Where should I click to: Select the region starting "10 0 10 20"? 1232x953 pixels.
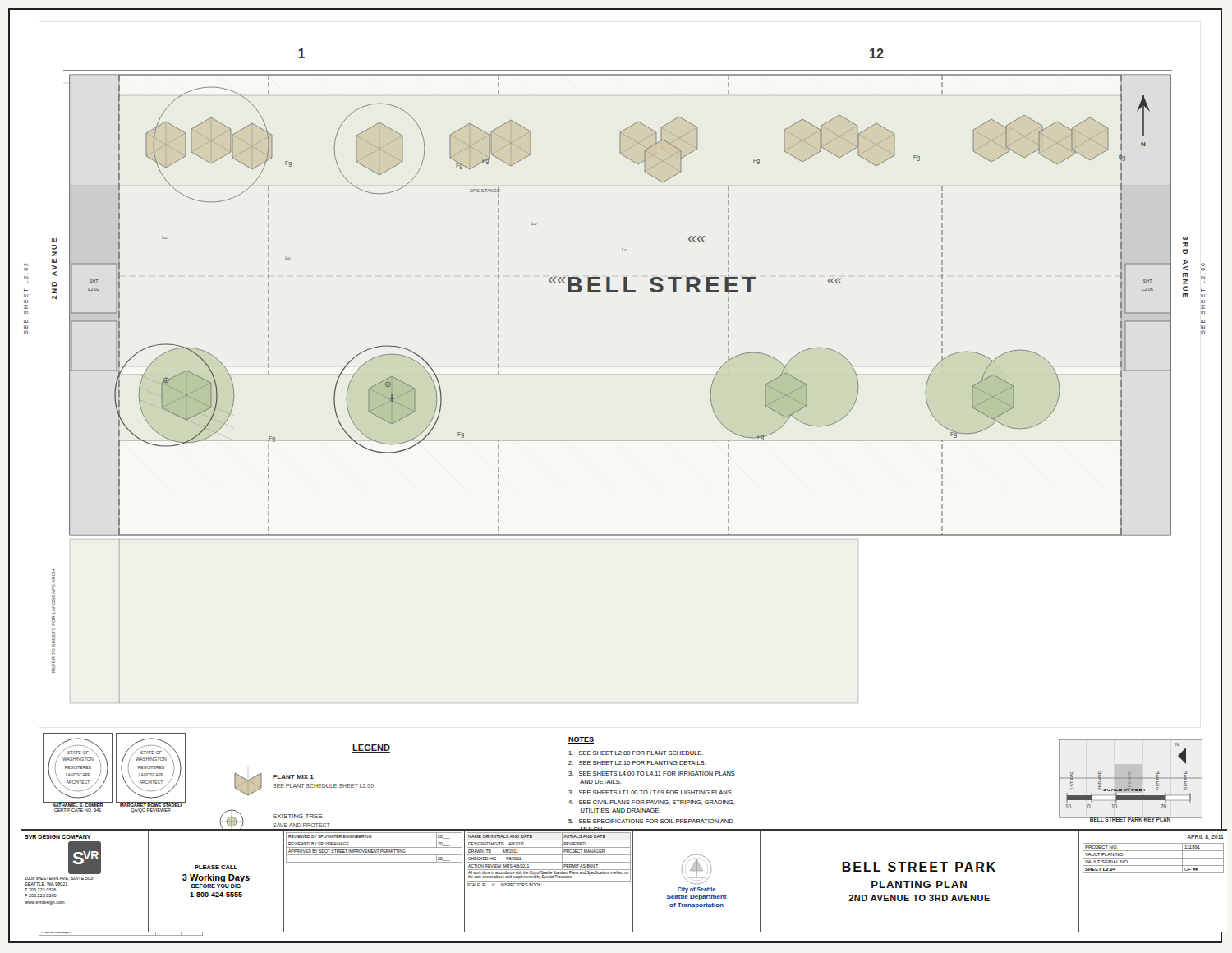click(x=1131, y=800)
